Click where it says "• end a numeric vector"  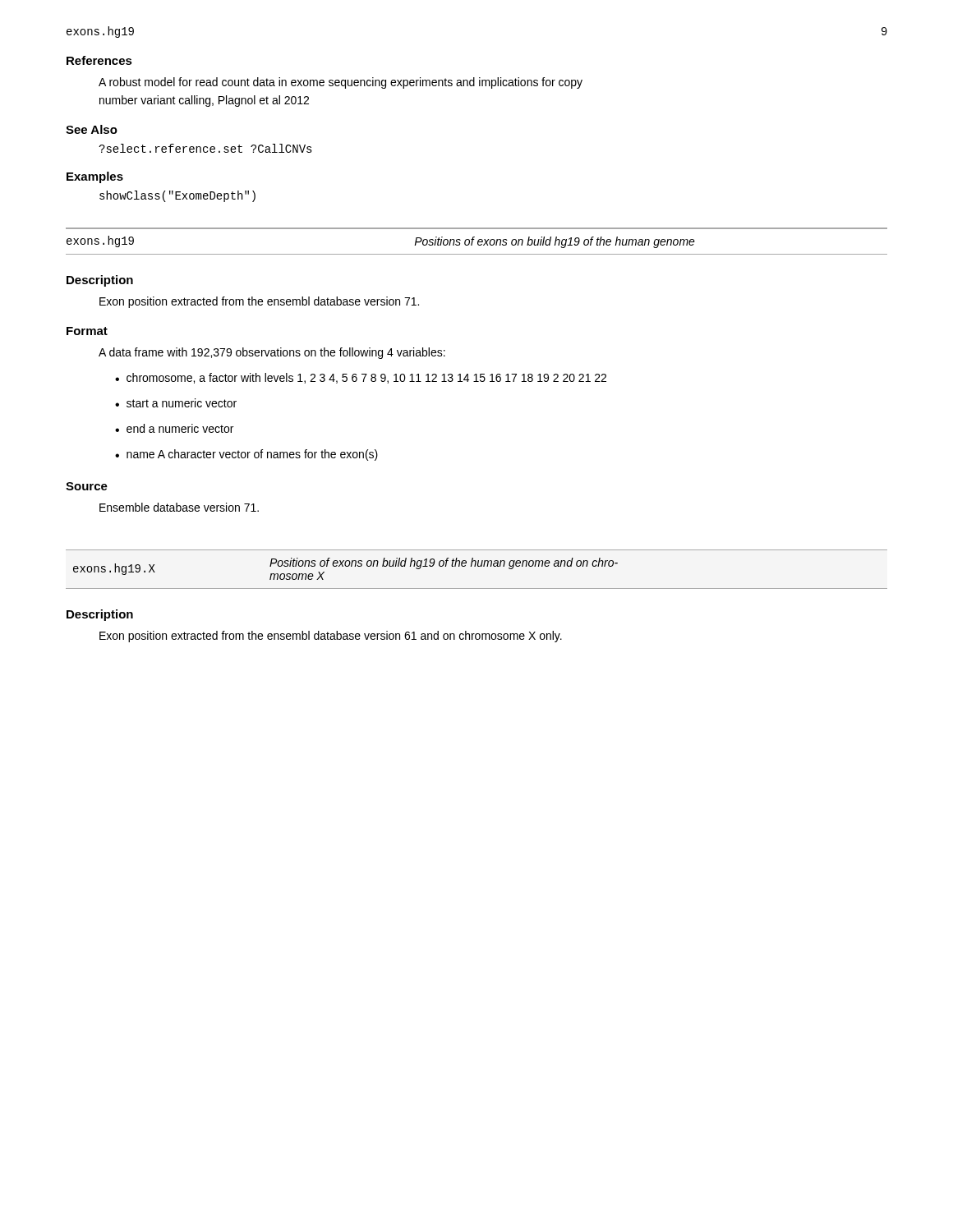click(174, 431)
